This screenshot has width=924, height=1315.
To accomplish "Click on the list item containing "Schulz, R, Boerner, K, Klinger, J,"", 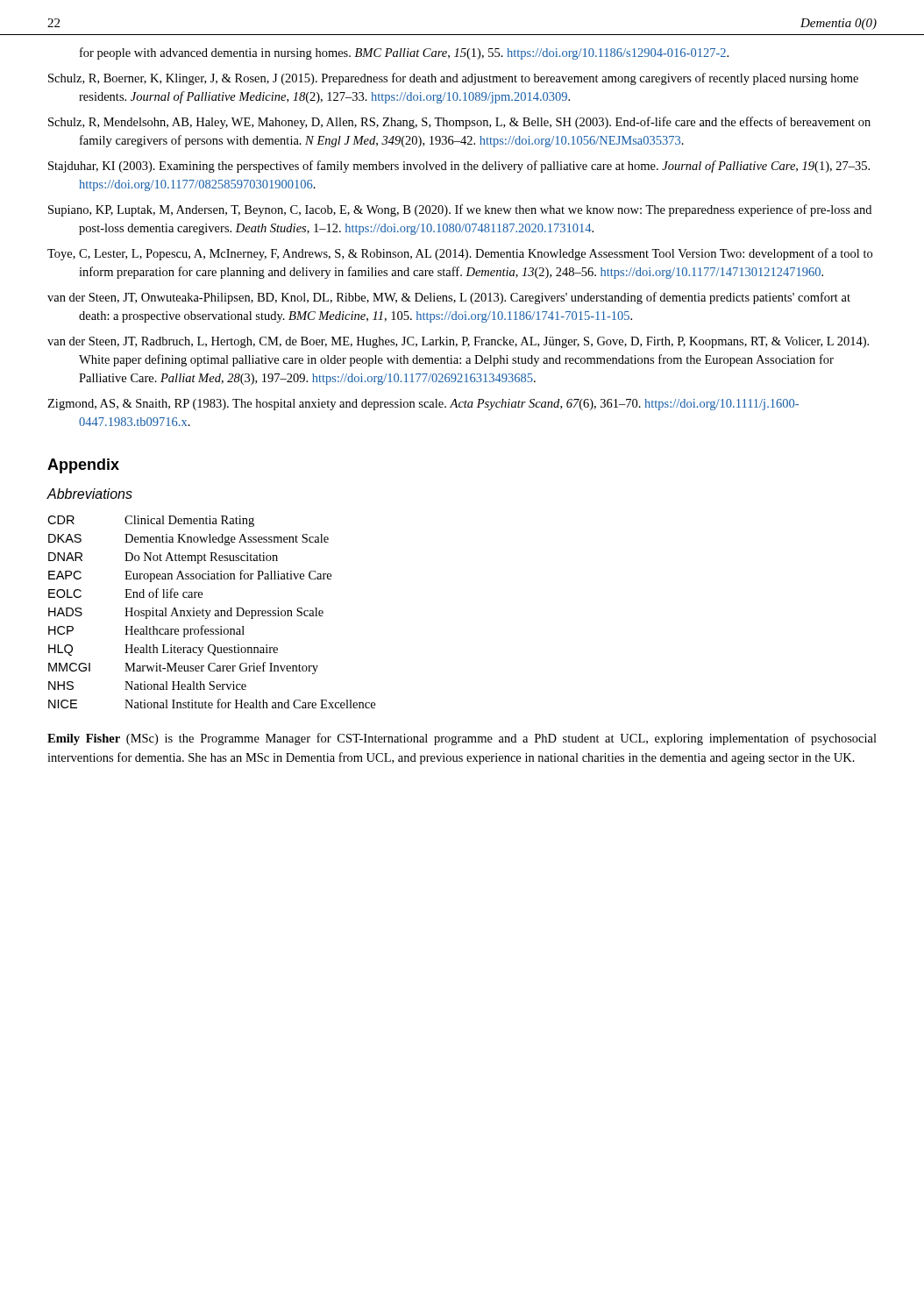I will coord(453,87).
